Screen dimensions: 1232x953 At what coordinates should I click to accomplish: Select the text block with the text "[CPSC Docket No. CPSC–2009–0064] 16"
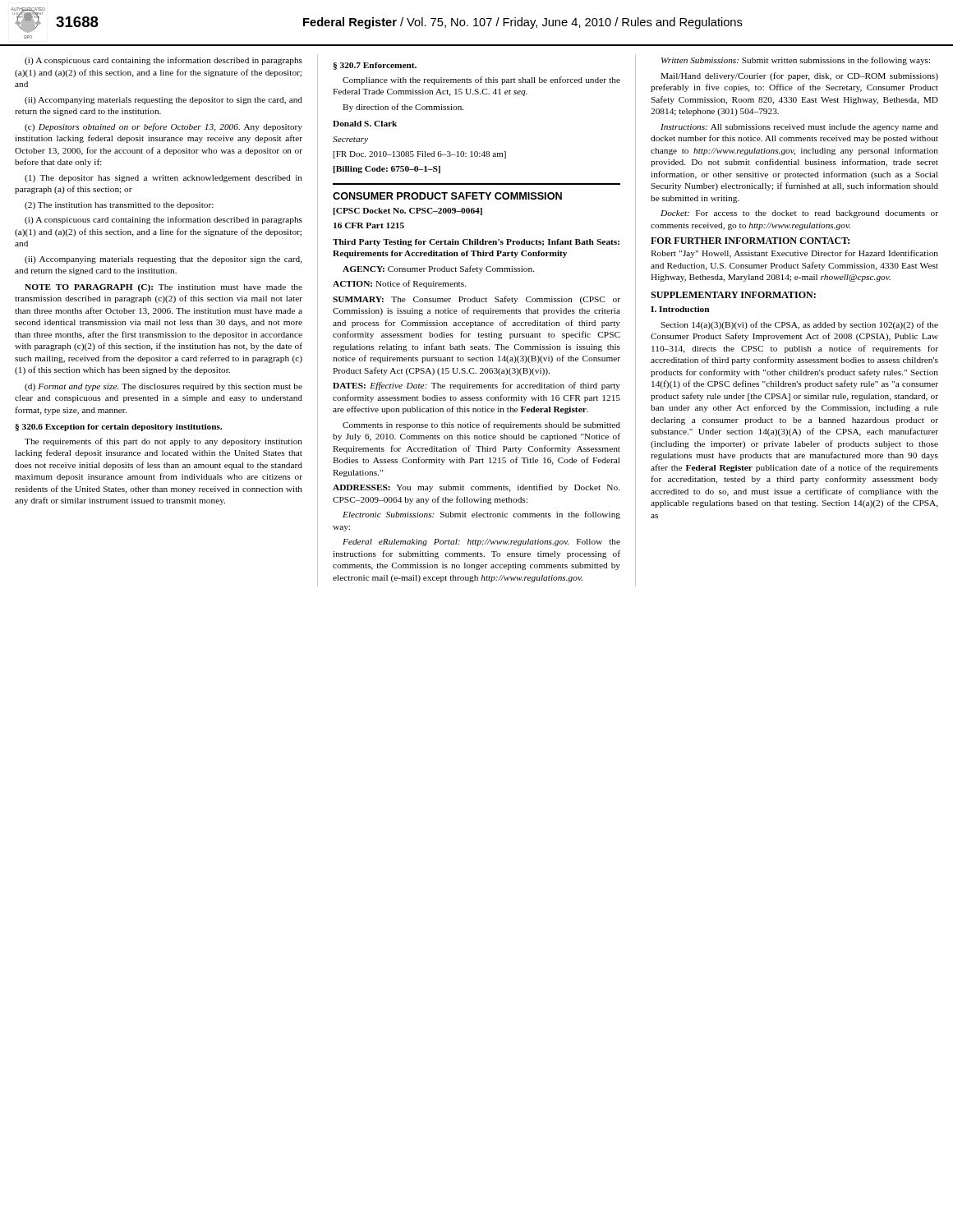click(x=476, y=218)
